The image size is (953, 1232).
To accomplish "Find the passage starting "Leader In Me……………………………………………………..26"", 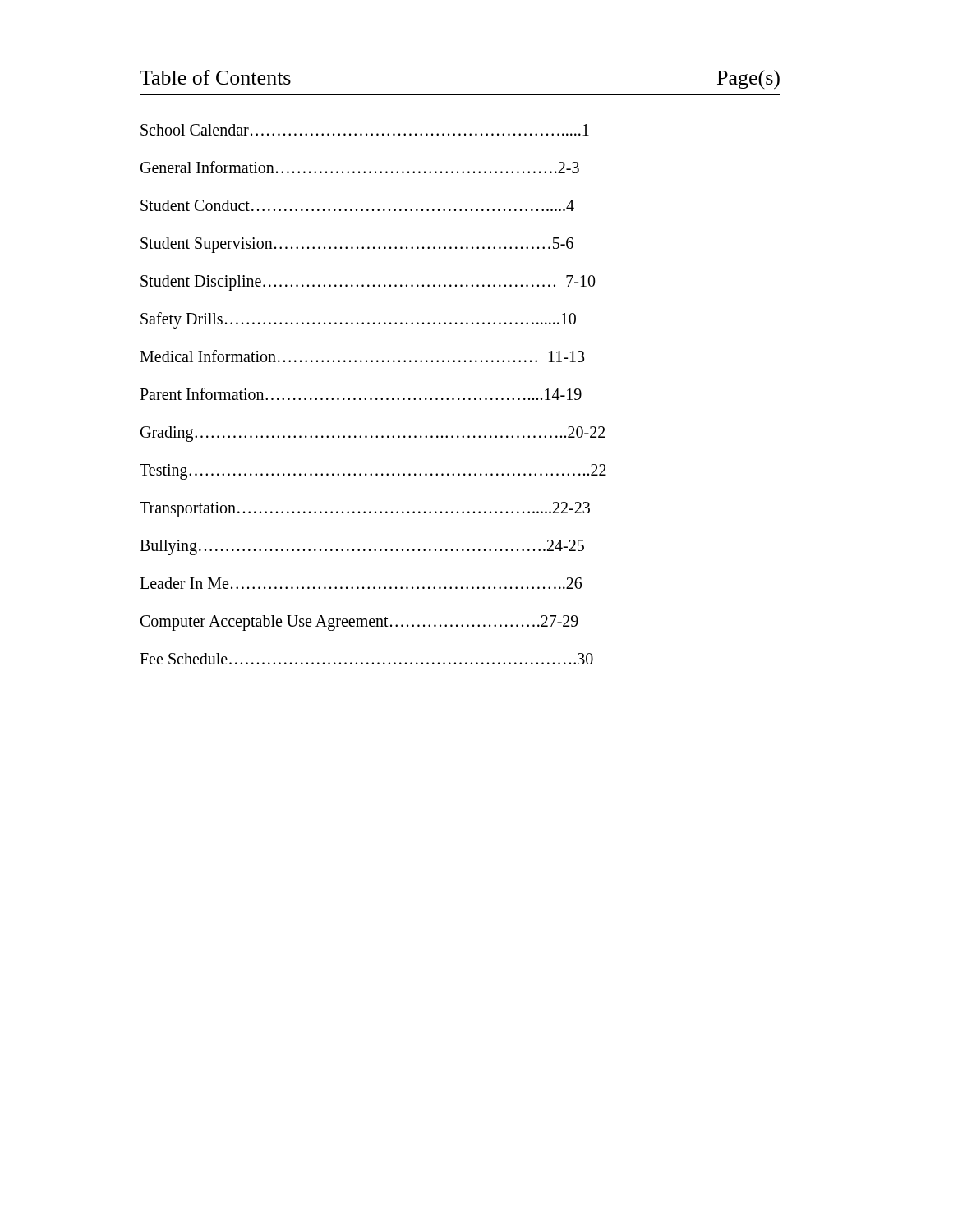I will coord(361,583).
